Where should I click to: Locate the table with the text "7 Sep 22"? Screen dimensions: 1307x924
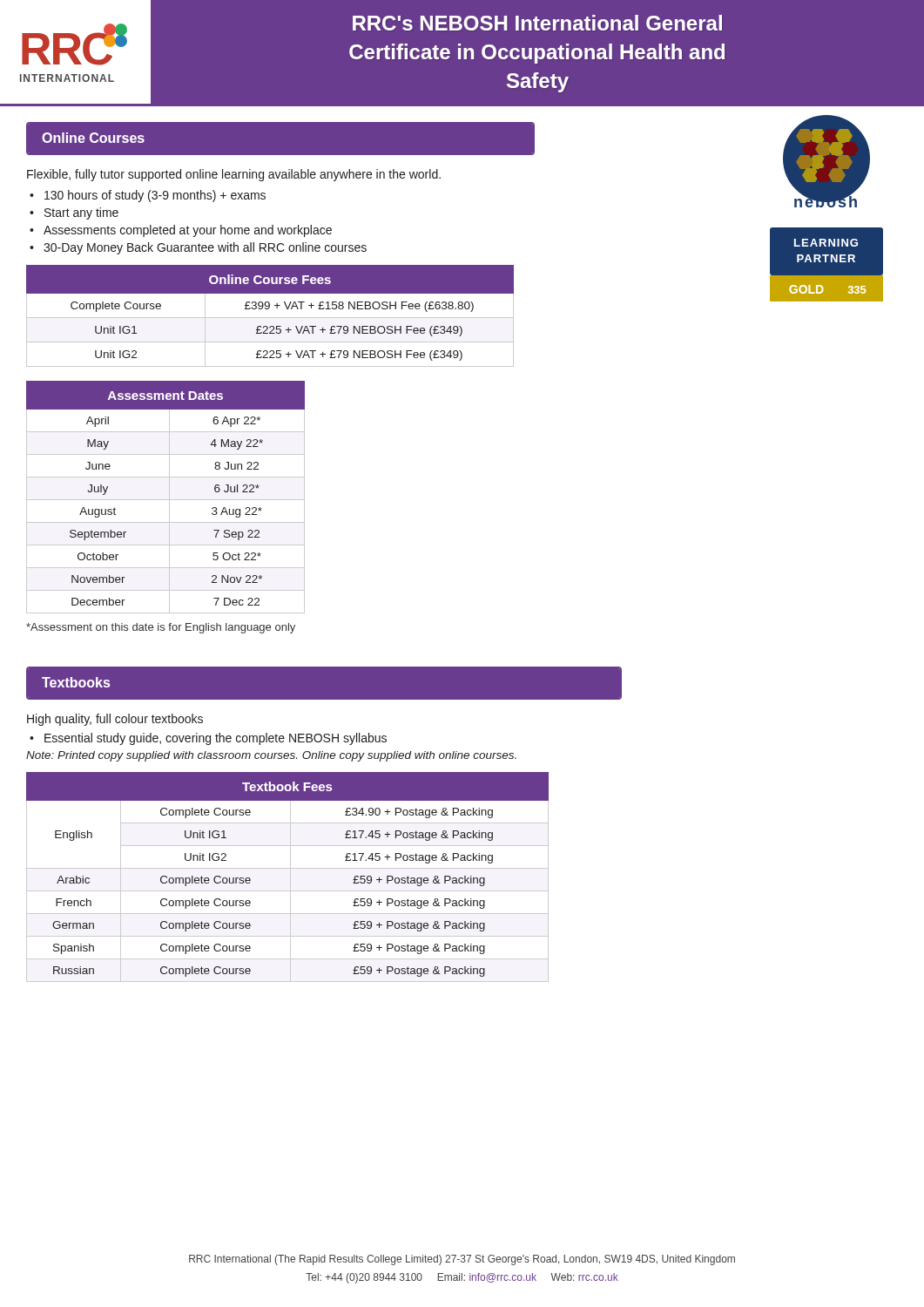[165, 497]
